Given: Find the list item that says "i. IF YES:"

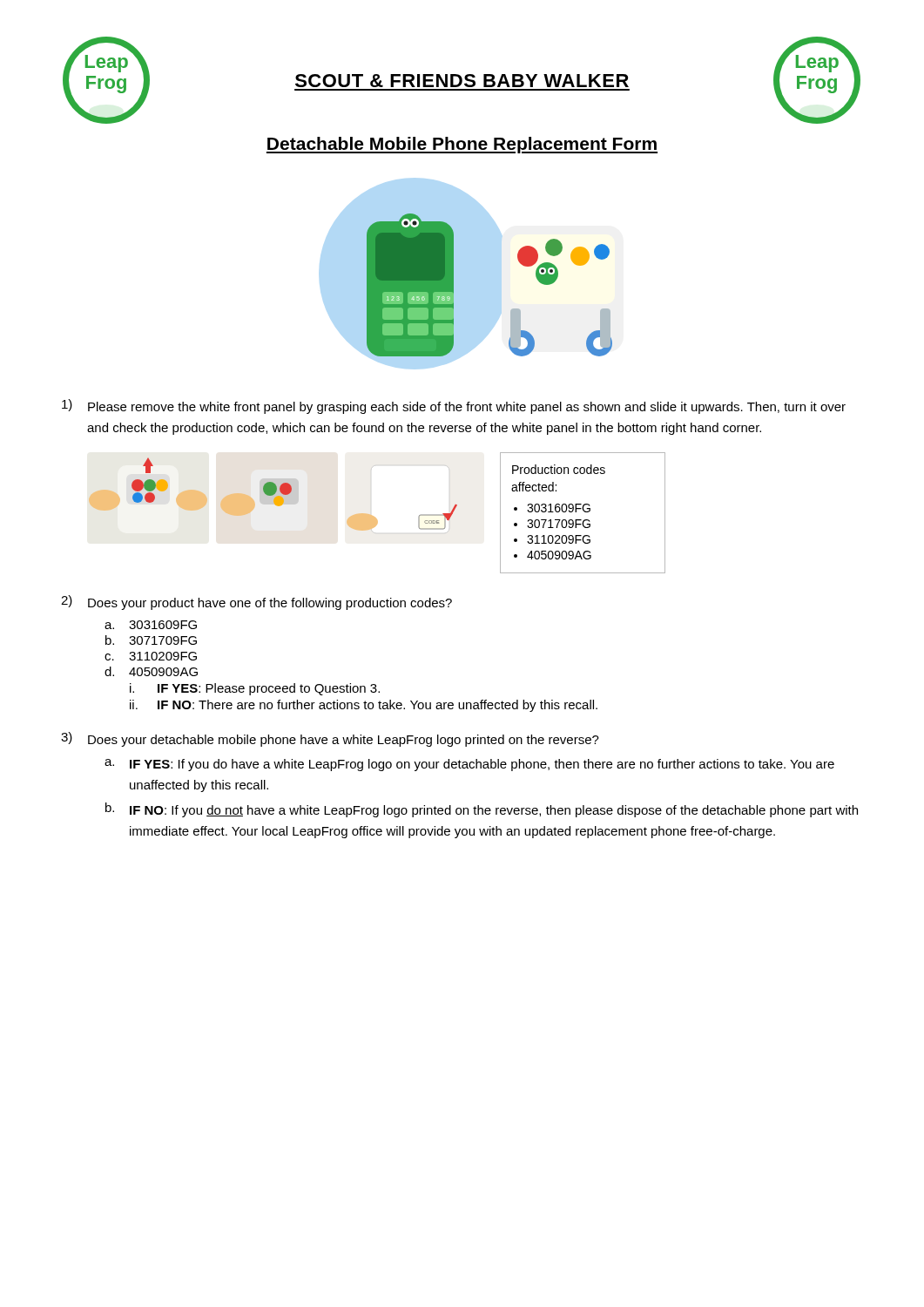Looking at the screenshot, I should tap(255, 688).
